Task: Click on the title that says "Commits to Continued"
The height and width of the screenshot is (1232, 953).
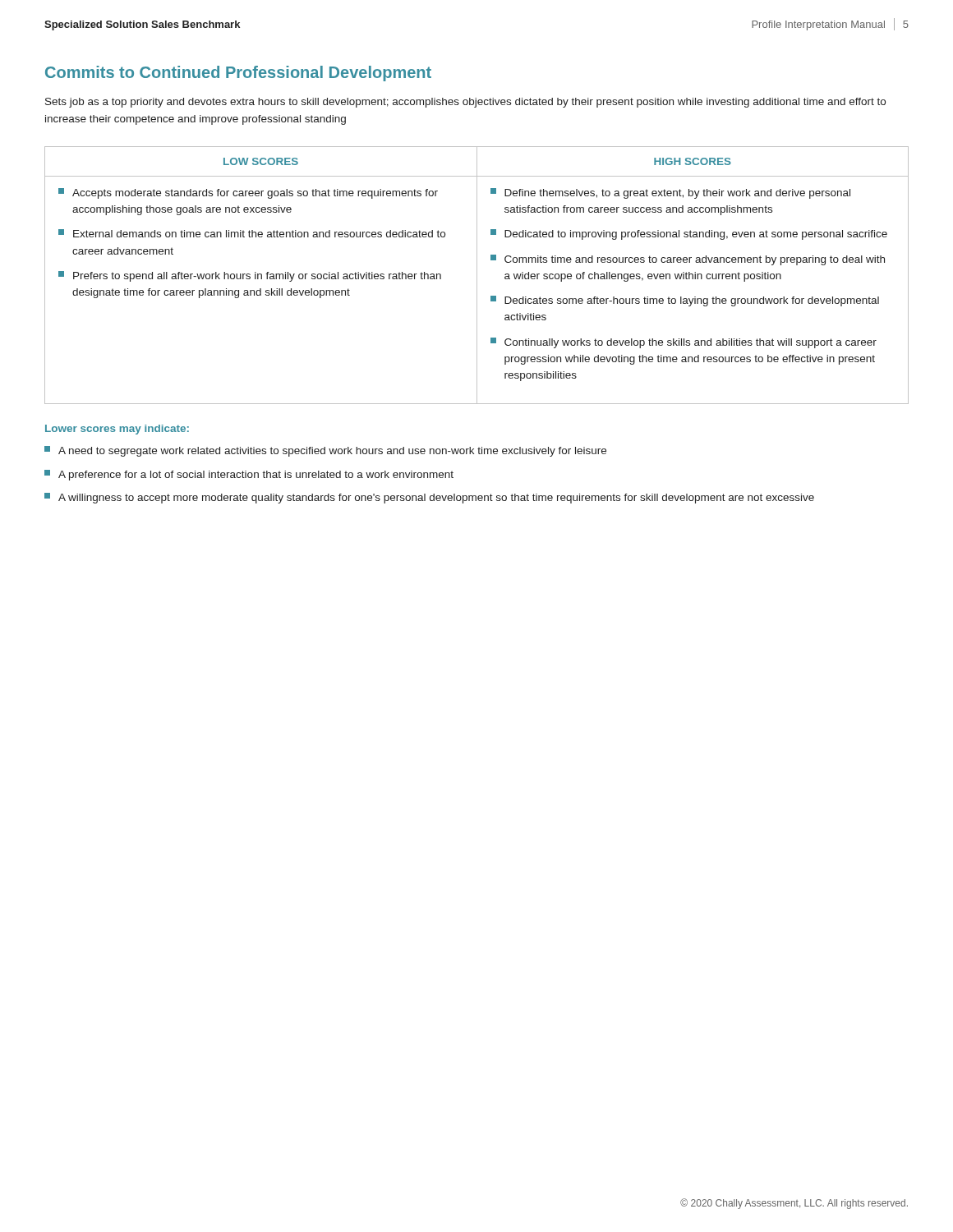Action: pyautogui.click(x=238, y=72)
